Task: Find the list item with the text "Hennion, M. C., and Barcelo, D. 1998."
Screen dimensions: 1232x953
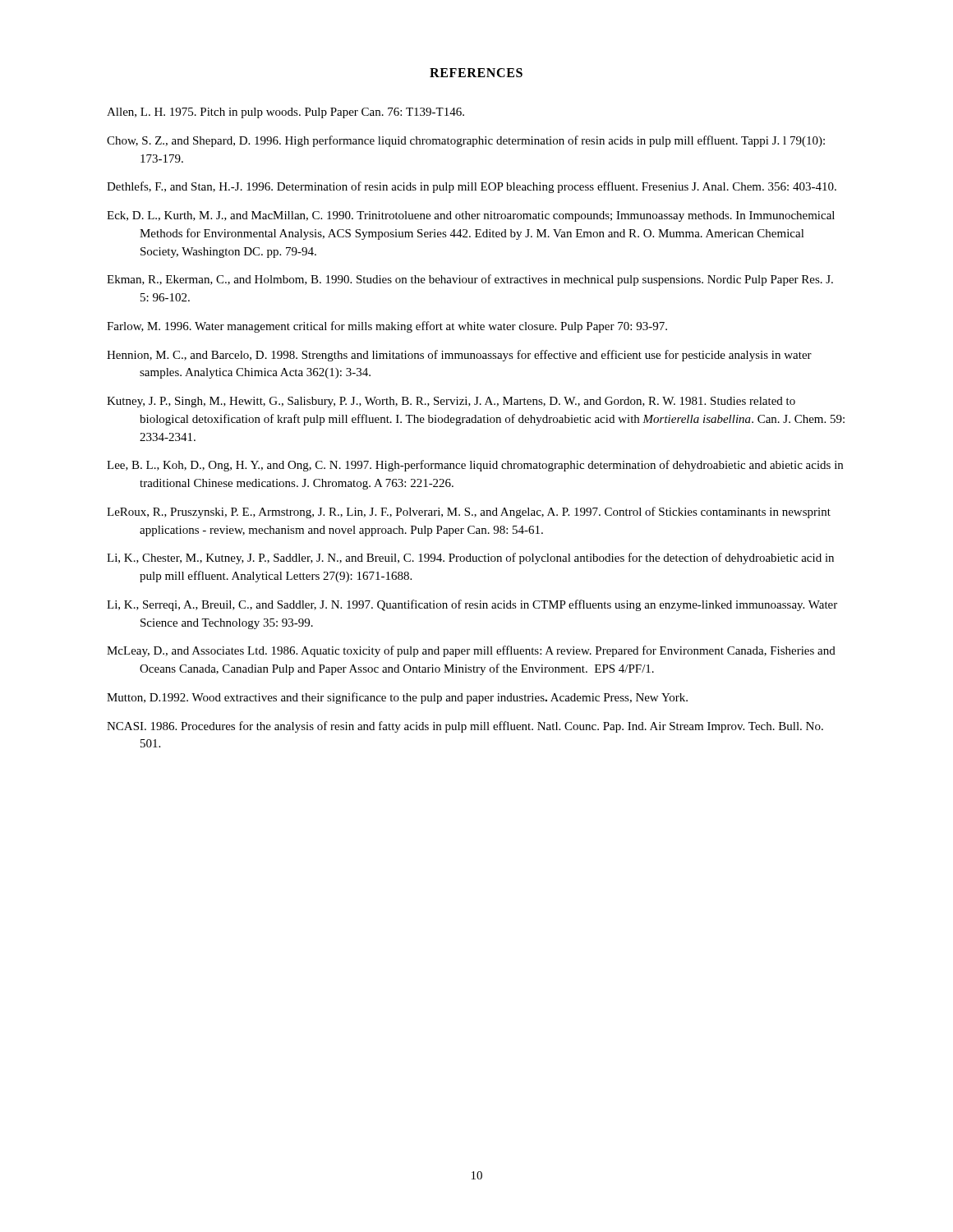Action: click(x=459, y=363)
